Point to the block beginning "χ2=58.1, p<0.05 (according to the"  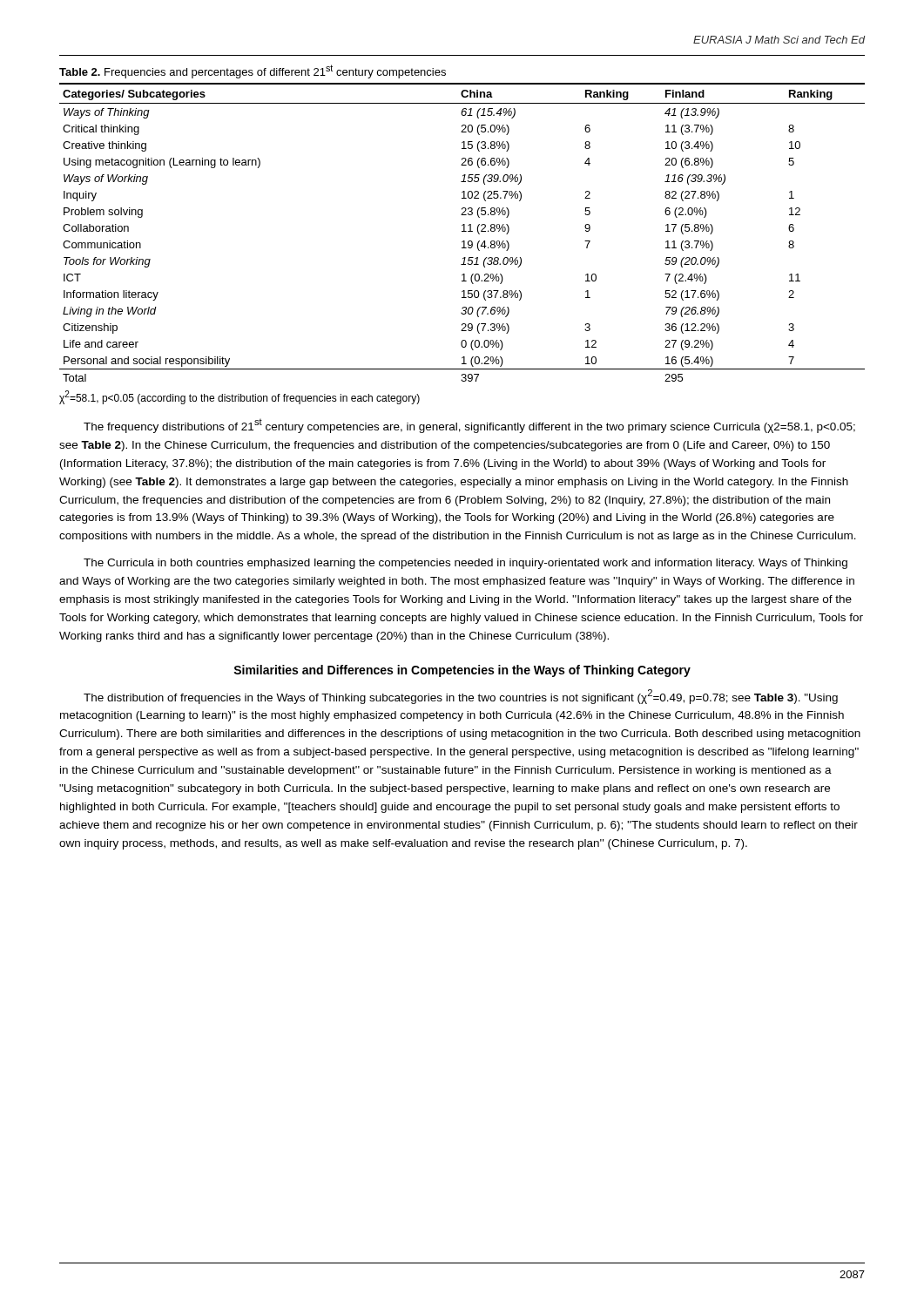[x=240, y=397]
